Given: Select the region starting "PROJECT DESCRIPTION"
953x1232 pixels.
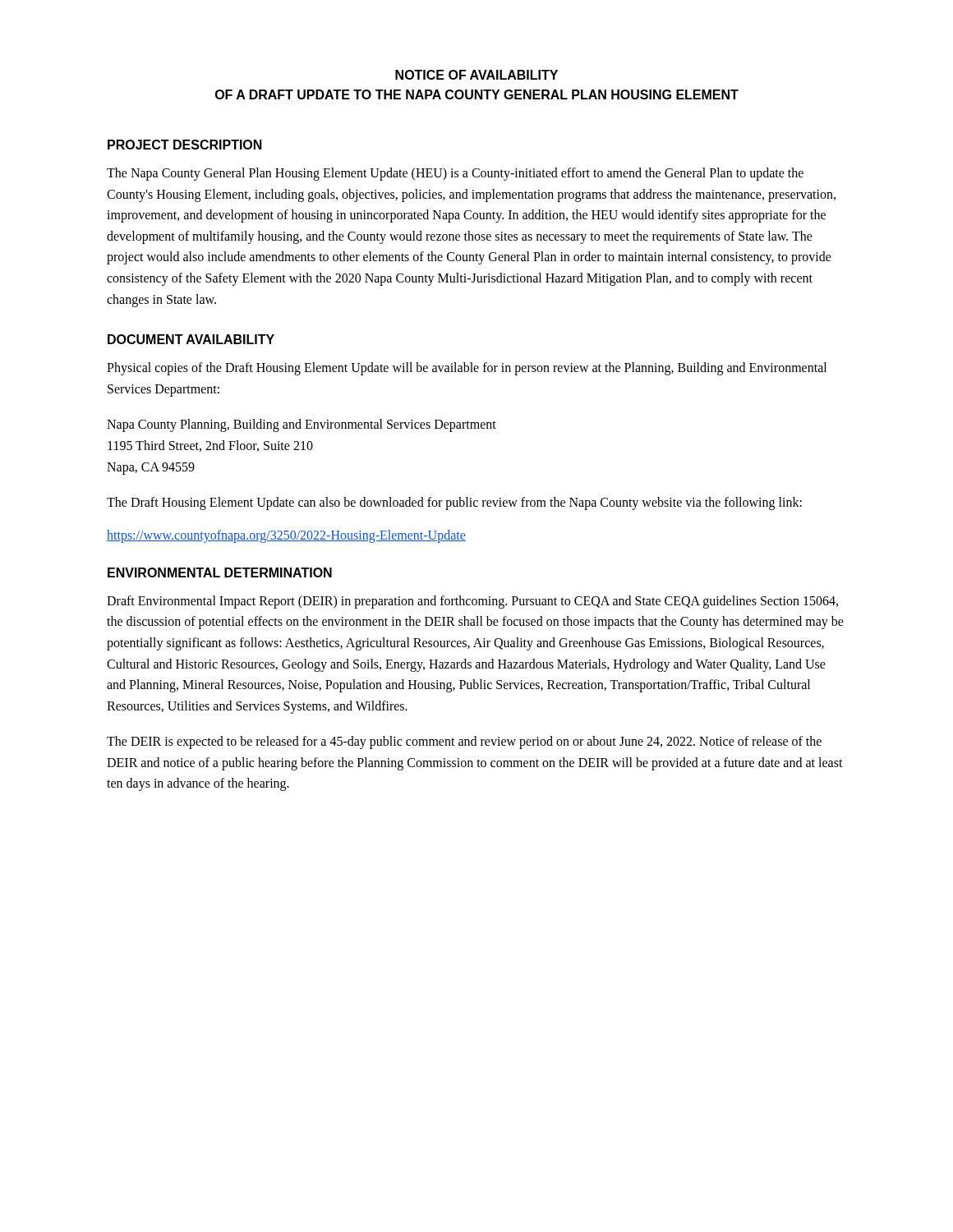Looking at the screenshot, I should click(185, 145).
